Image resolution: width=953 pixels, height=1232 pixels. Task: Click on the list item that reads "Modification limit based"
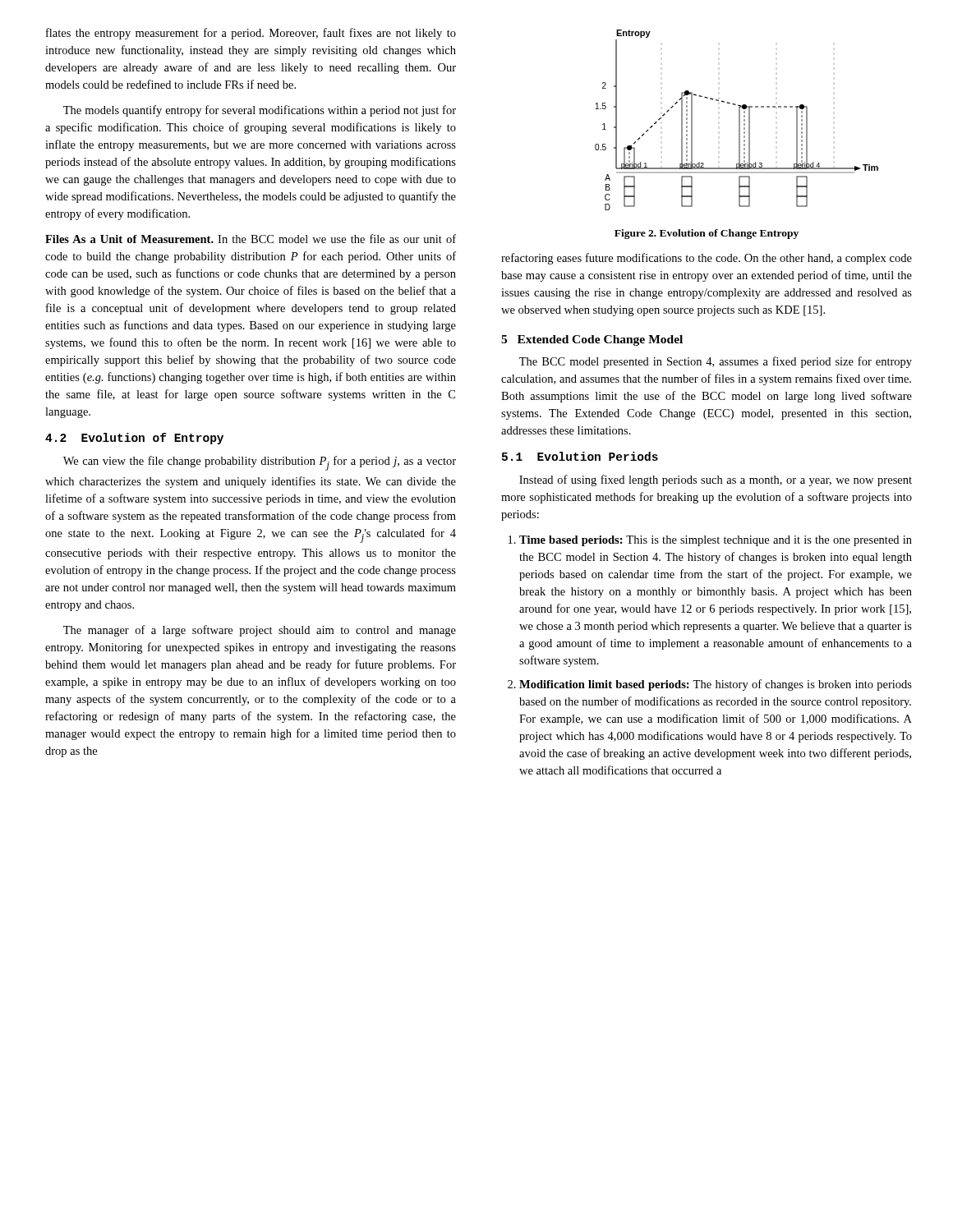[716, 728]
